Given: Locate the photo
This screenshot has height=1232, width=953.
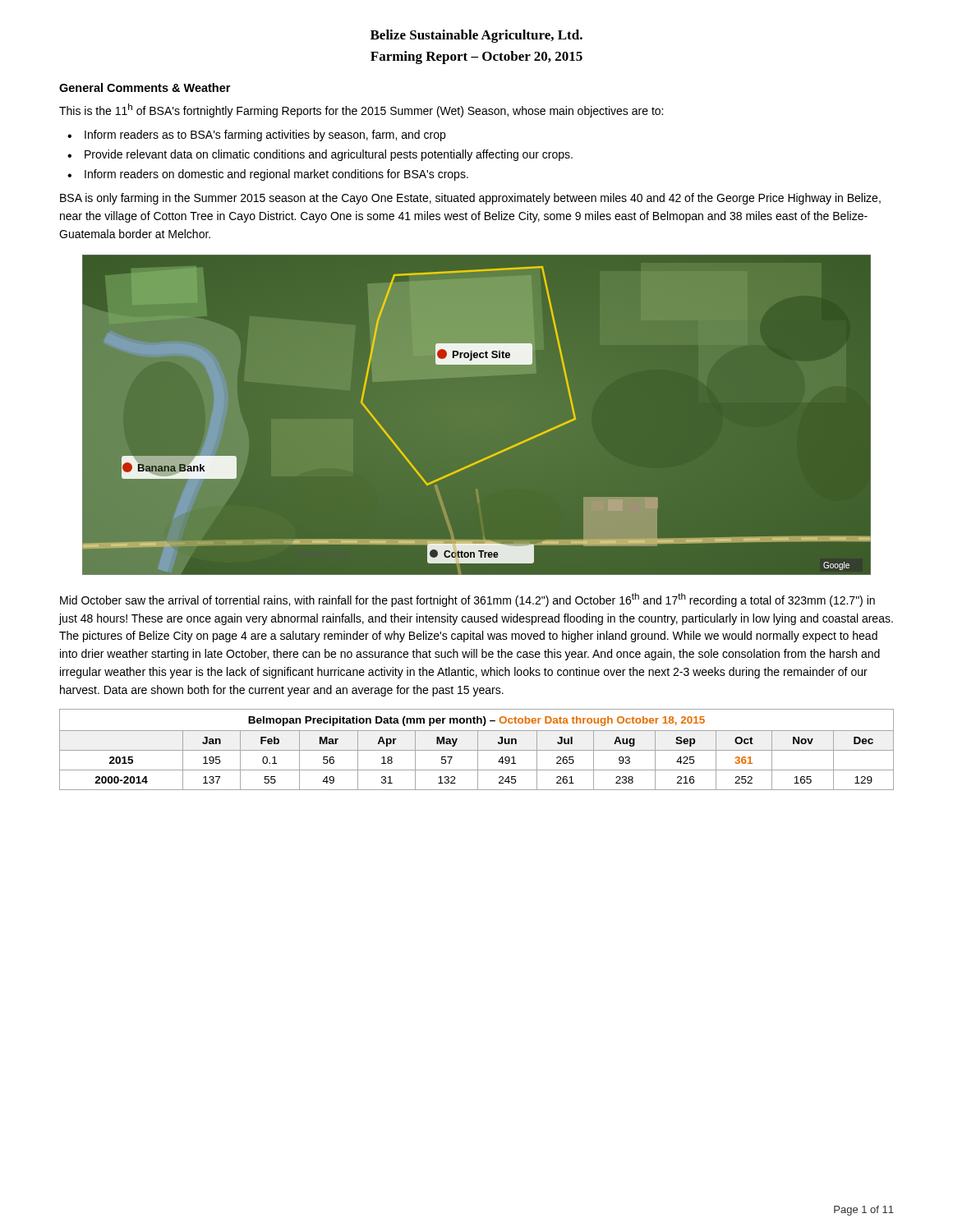Looking at the screenshot, I should click(x=476, y=416).
